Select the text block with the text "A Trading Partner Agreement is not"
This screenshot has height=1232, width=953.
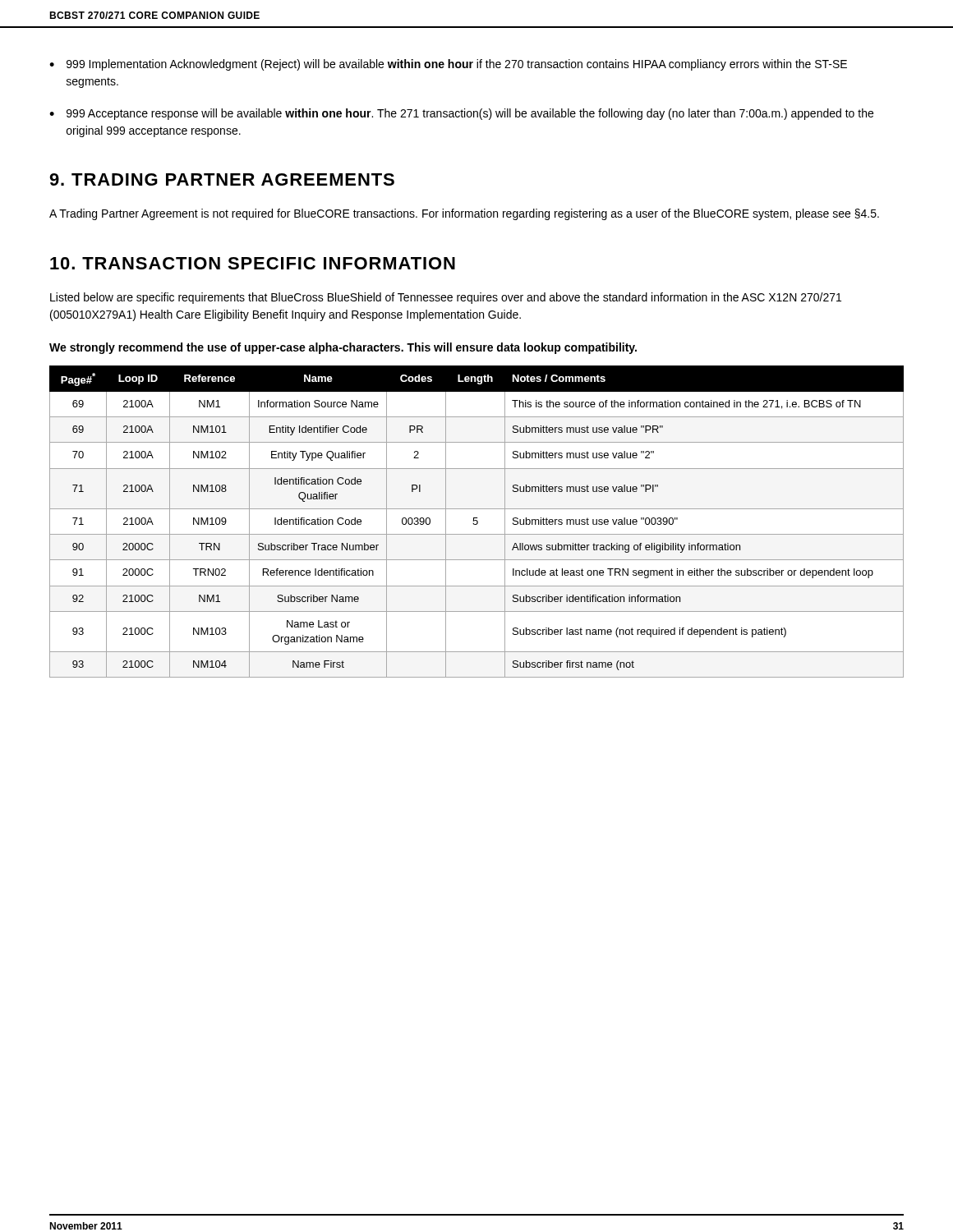point(464,214)
